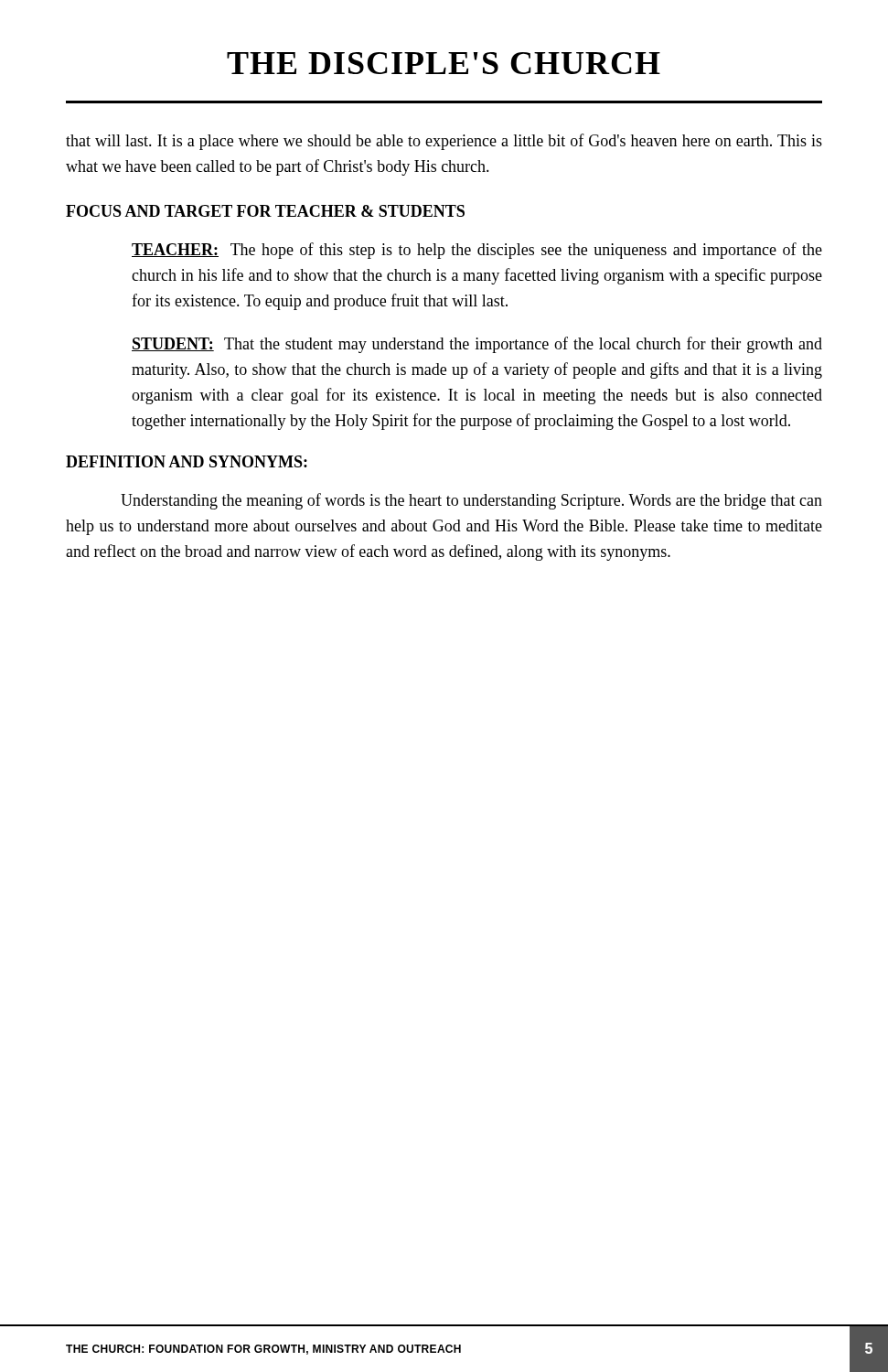This screenshot has width=888, height=1372.
Task: Point to the text block starting "TEACHER: The hope of"
Action: coord(477,275)
